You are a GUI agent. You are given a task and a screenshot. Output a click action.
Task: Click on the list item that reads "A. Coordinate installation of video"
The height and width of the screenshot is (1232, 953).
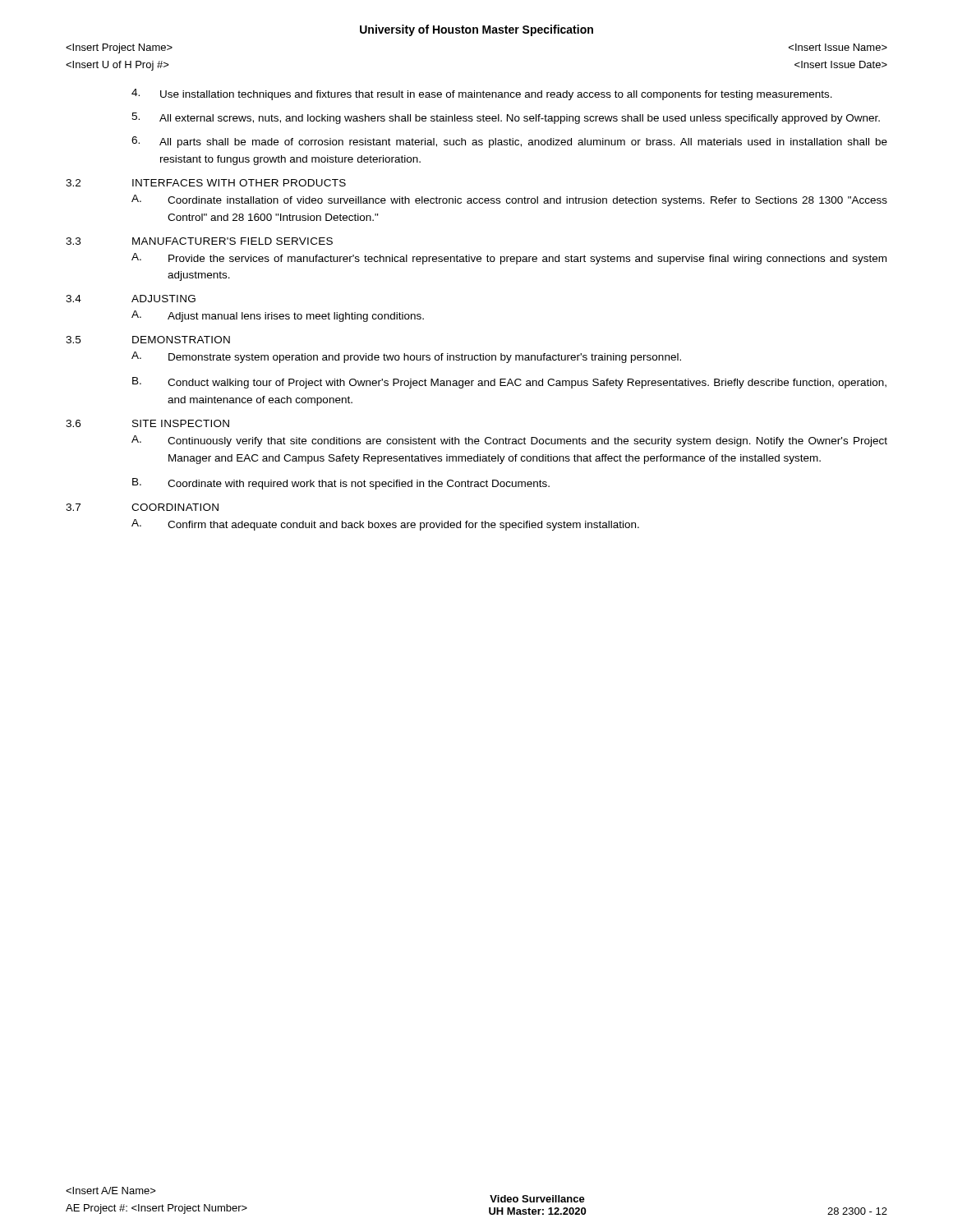(509, 209)
